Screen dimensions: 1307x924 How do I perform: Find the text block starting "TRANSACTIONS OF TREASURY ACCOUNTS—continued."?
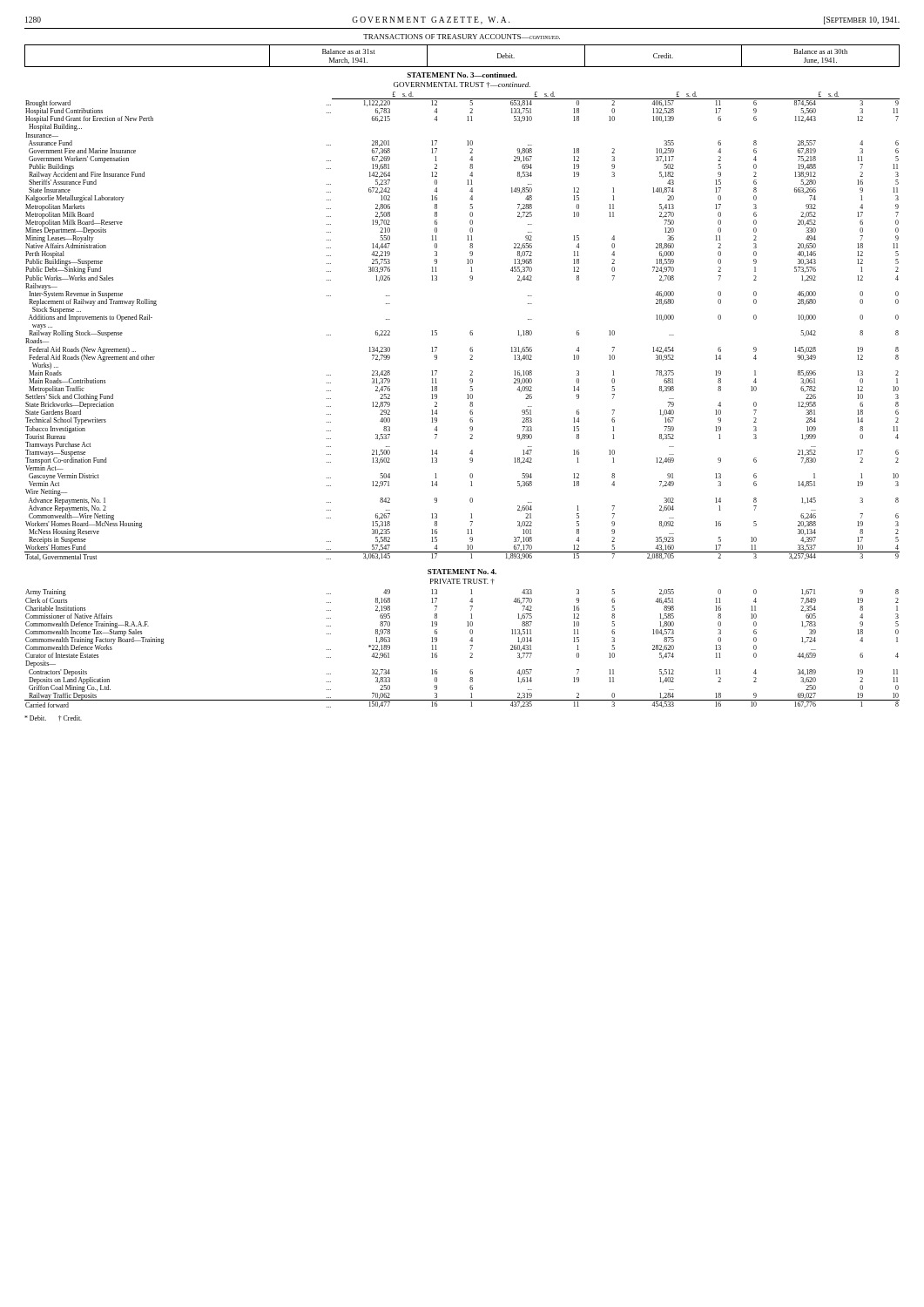462,37
